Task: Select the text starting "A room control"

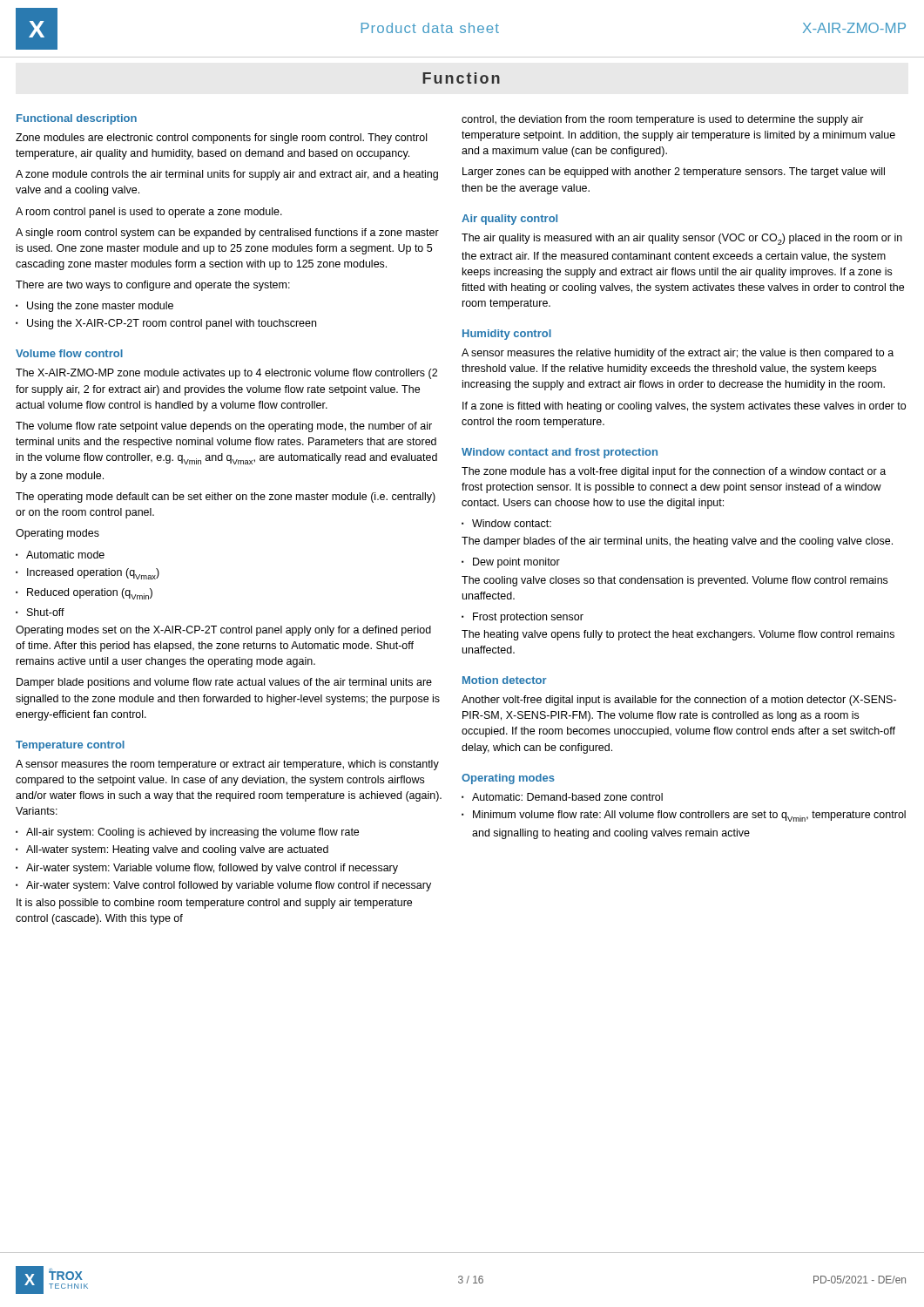Action: pyautogui.click(x=149, y=211)
